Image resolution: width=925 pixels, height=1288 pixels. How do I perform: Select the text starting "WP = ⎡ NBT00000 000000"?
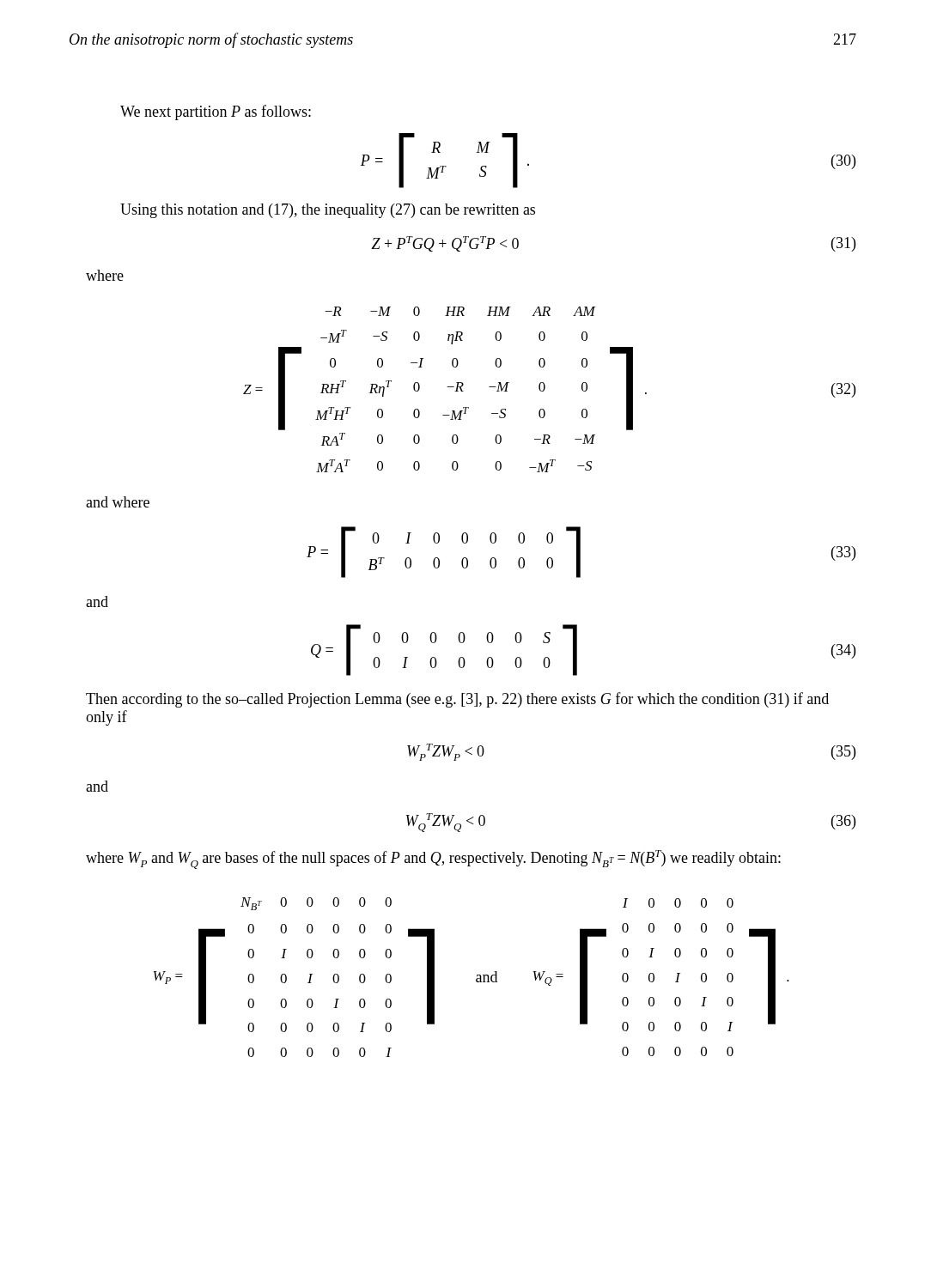(x=471, y=978)
